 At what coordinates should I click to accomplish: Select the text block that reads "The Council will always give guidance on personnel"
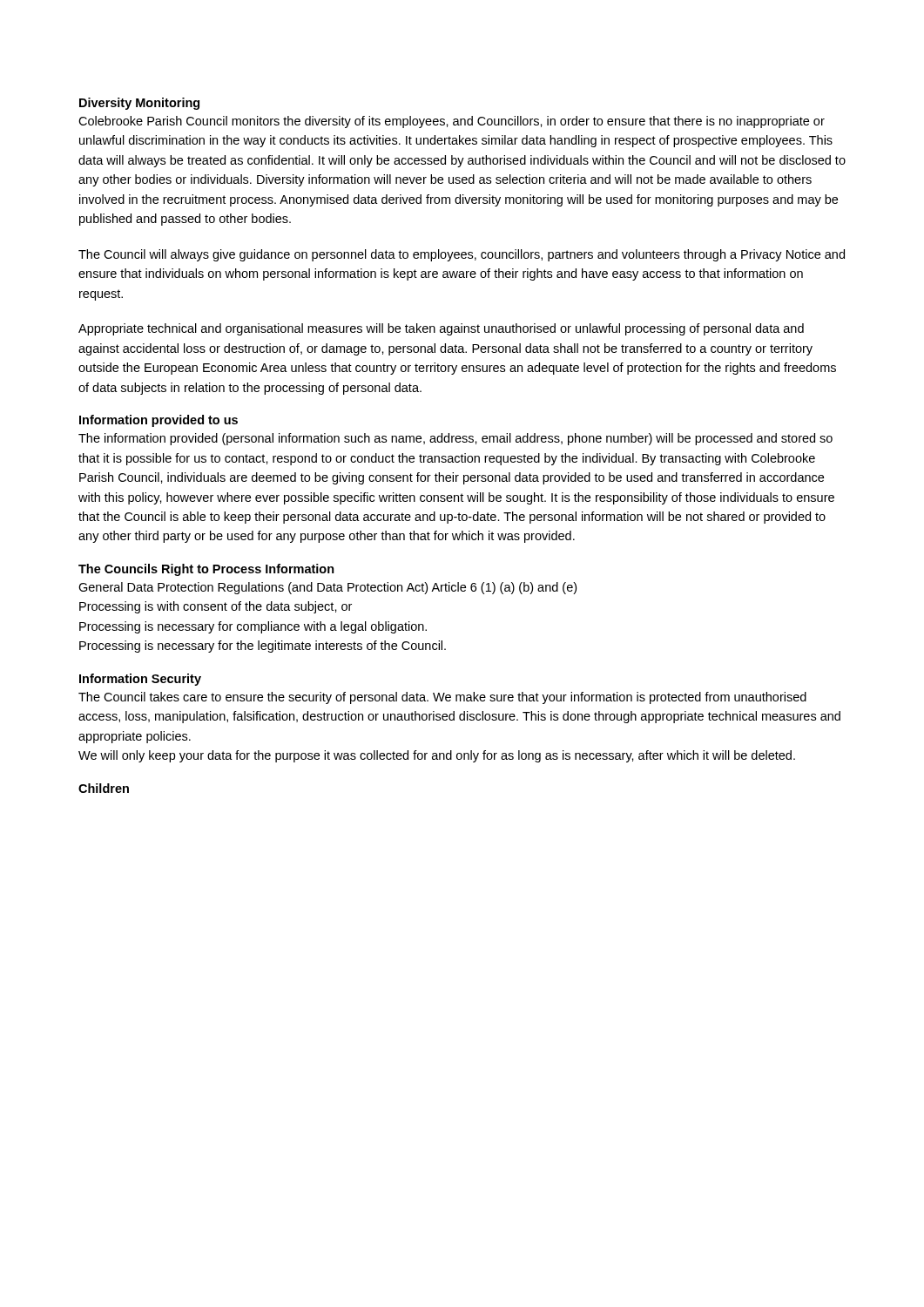pos(462,274)
